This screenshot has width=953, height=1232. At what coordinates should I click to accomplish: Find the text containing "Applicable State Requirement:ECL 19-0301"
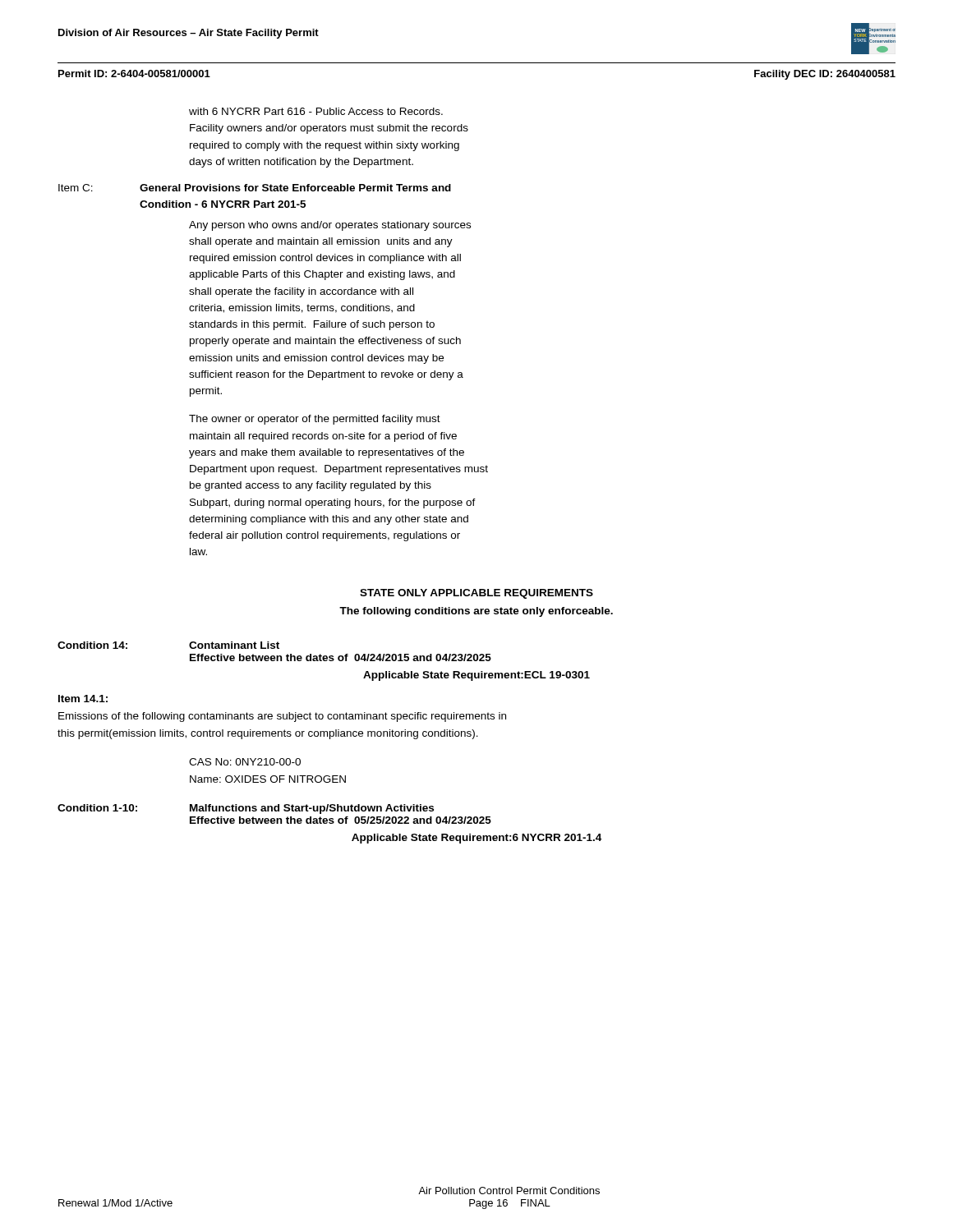(x=476, y=675)
